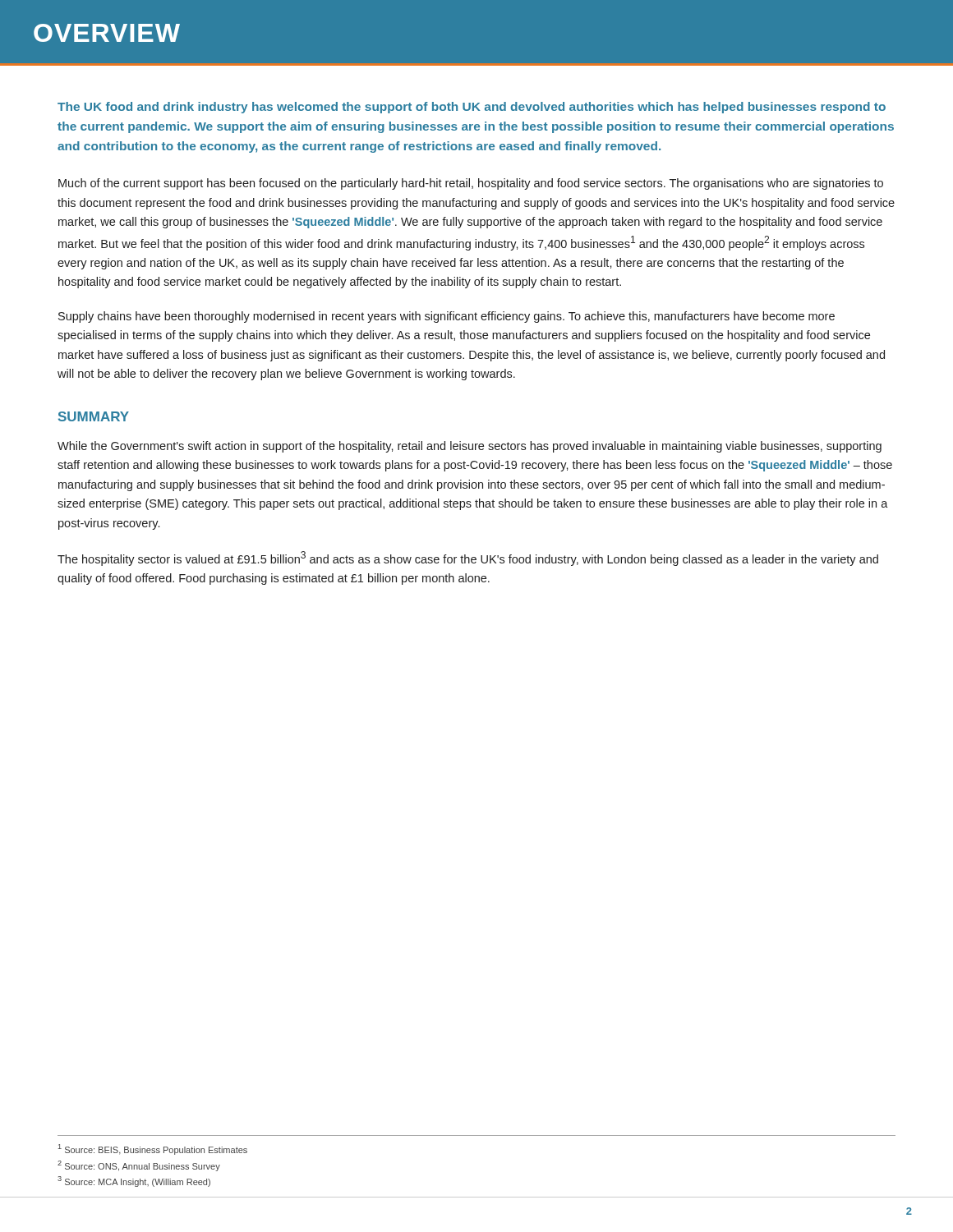The image size is (953, 1232).
Task: Point to the block beginning "Supply chains have"
Action: (x=472, y=345)
